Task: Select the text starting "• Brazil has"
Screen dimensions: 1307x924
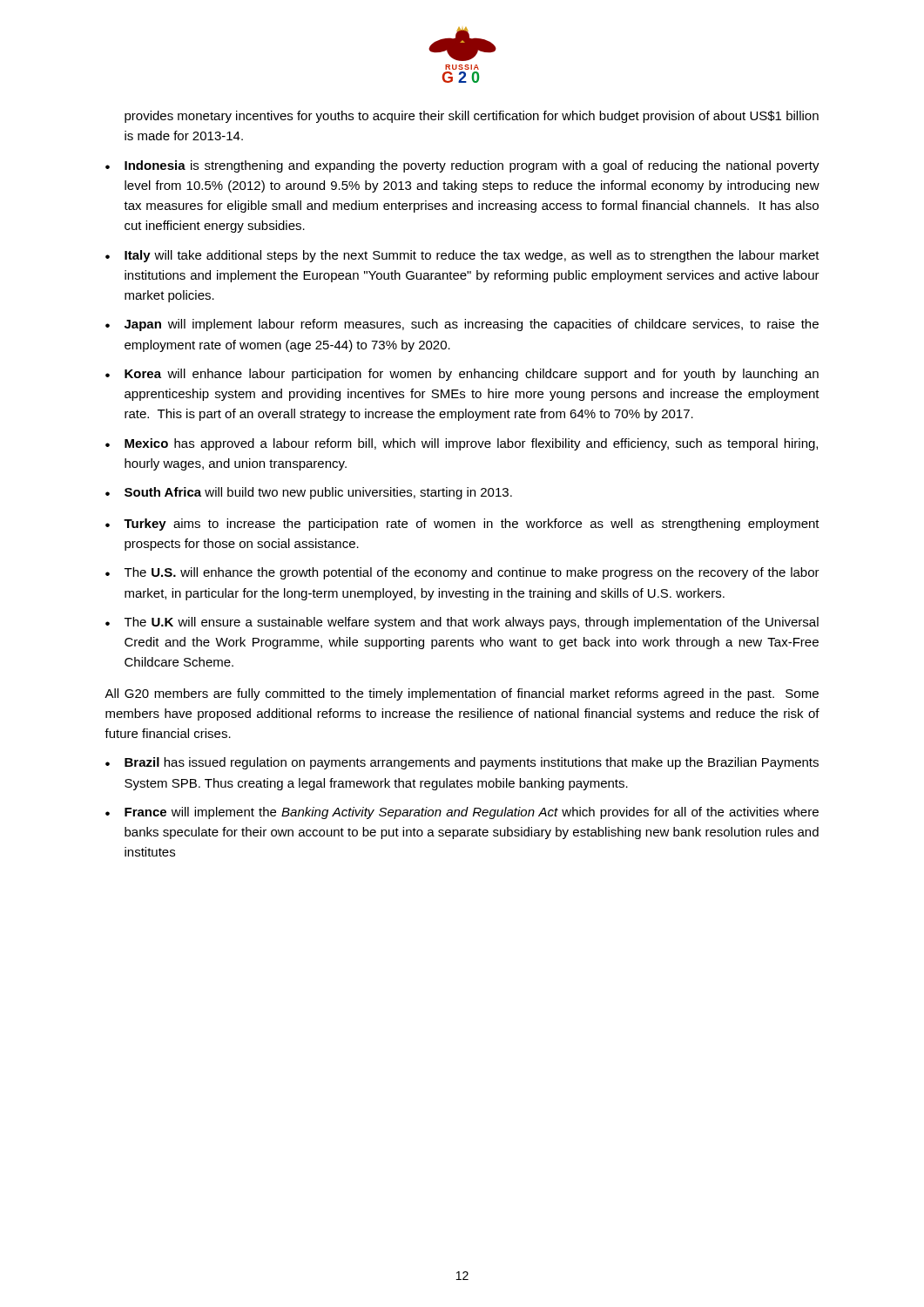Action: (x=462, y=772)
